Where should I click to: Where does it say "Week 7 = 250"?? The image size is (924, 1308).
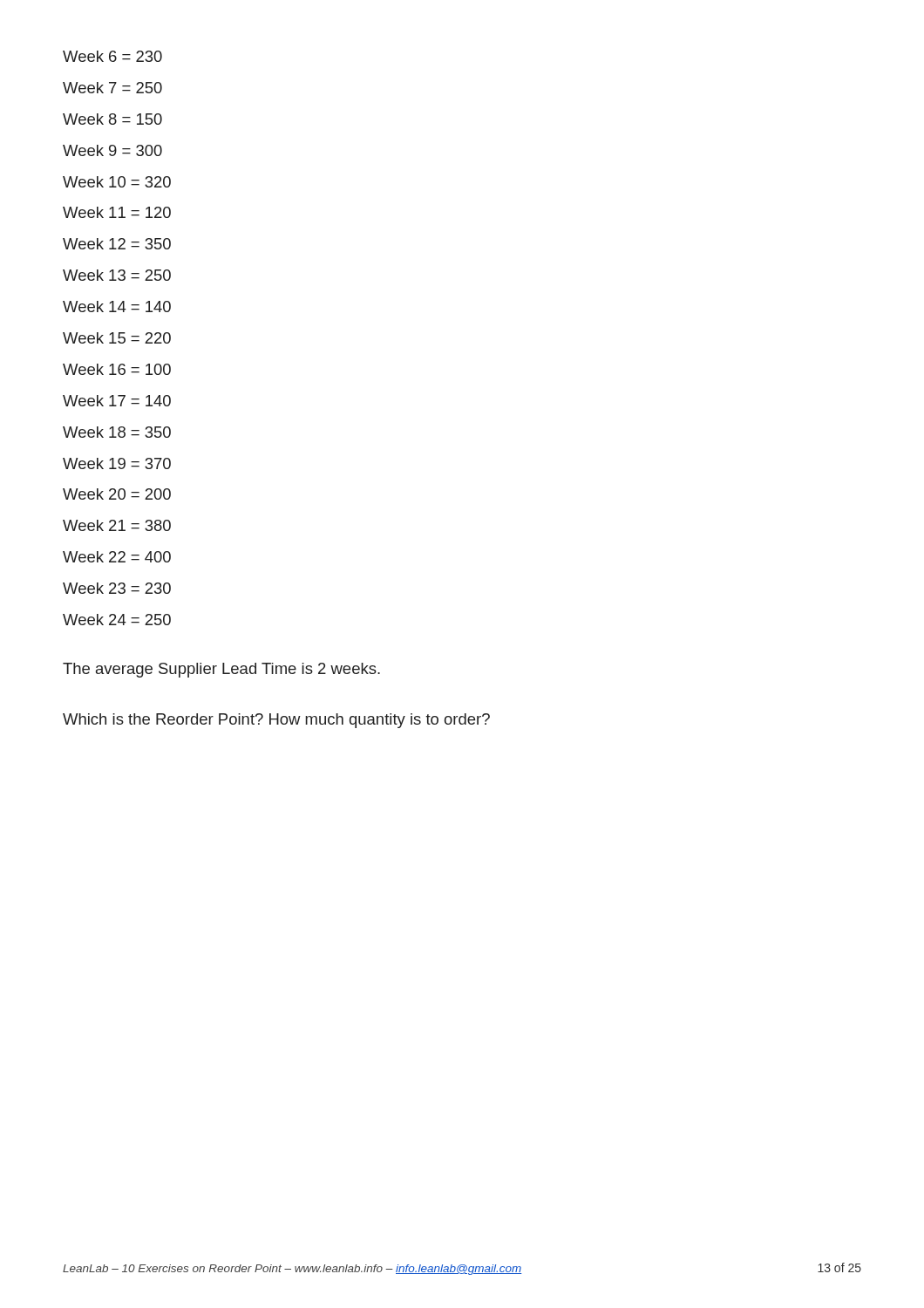coord(113,88)
